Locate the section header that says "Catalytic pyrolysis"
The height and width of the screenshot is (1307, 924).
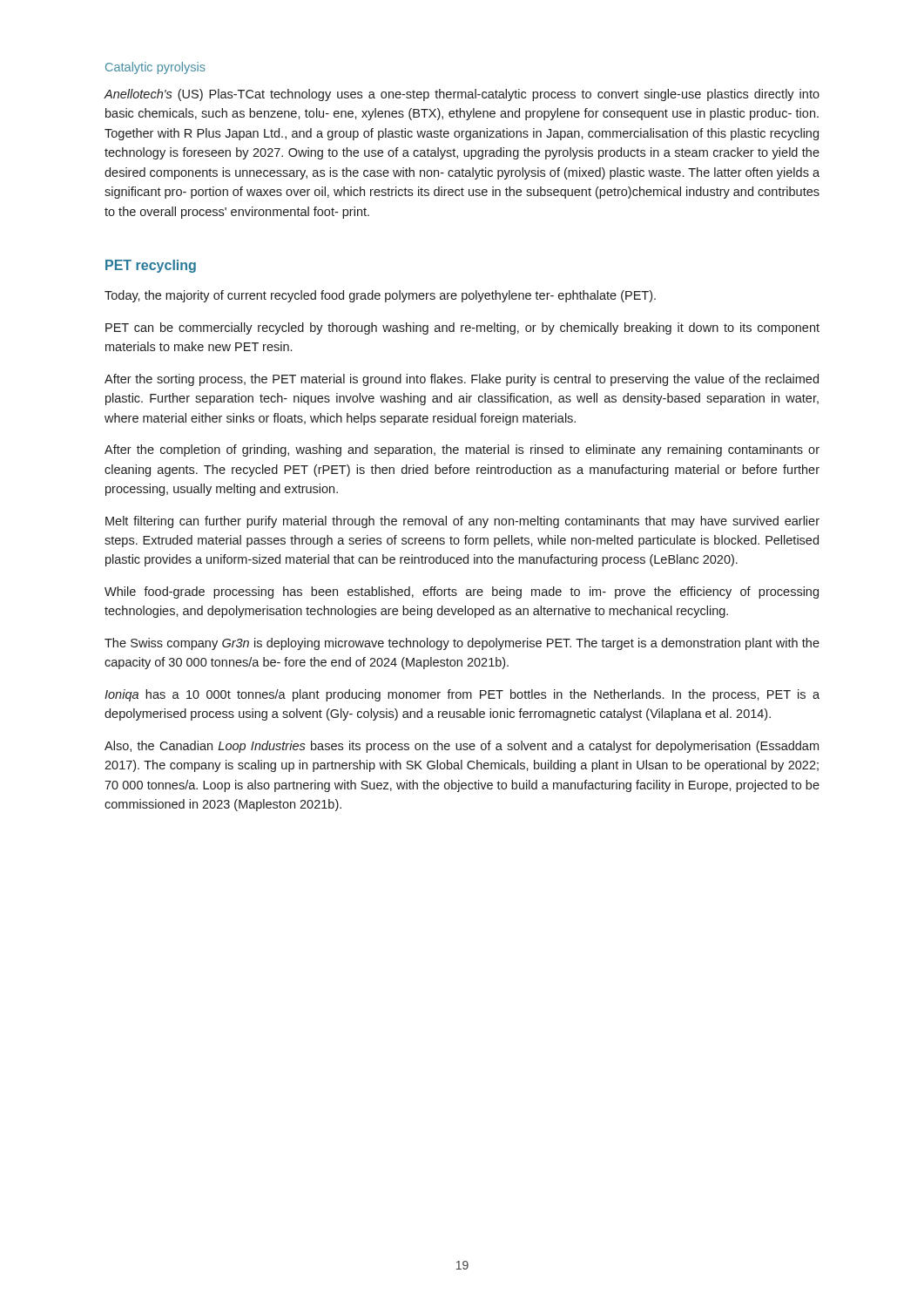tap(155, 67)
